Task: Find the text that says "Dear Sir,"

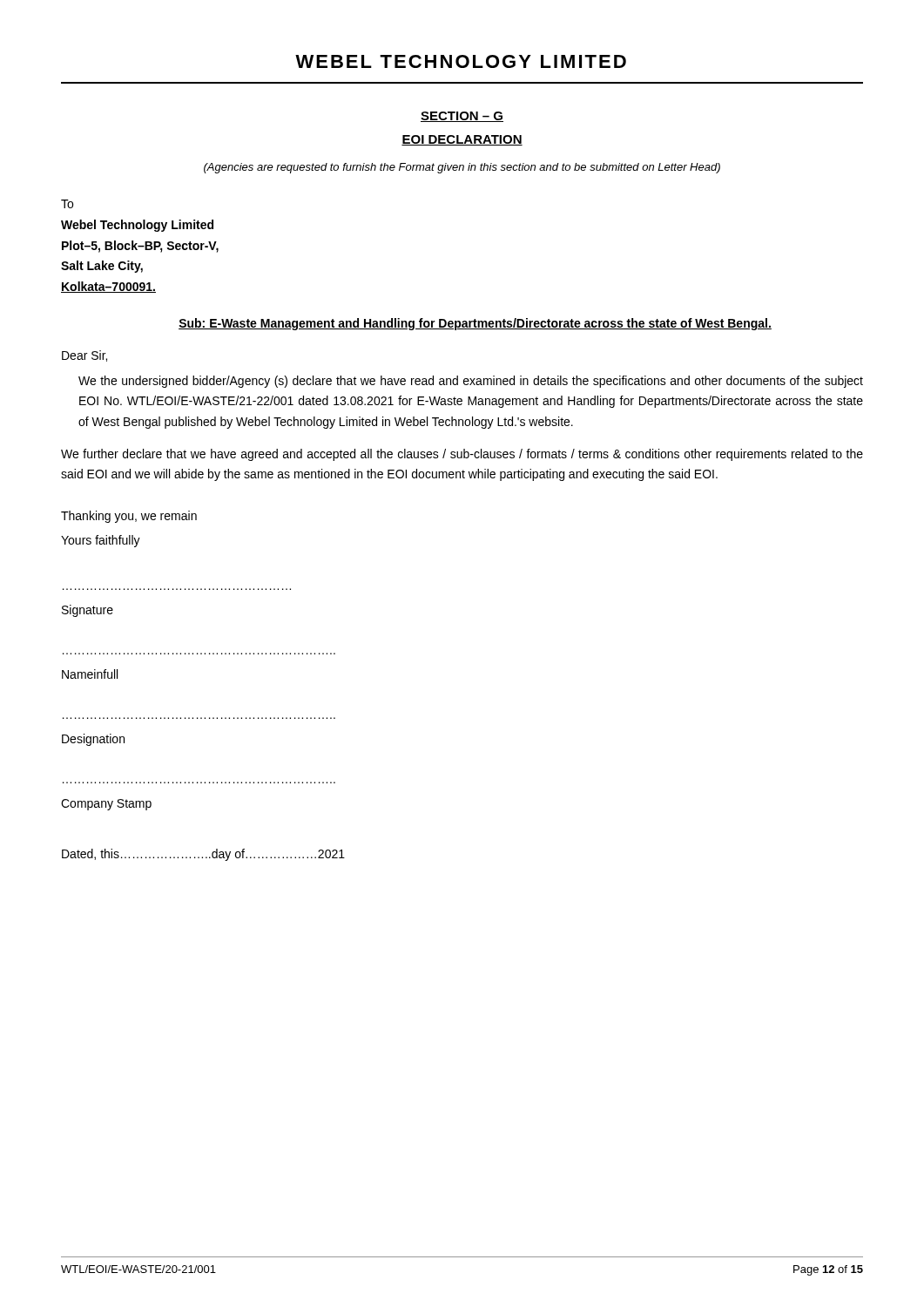Action: pos(85,356)
